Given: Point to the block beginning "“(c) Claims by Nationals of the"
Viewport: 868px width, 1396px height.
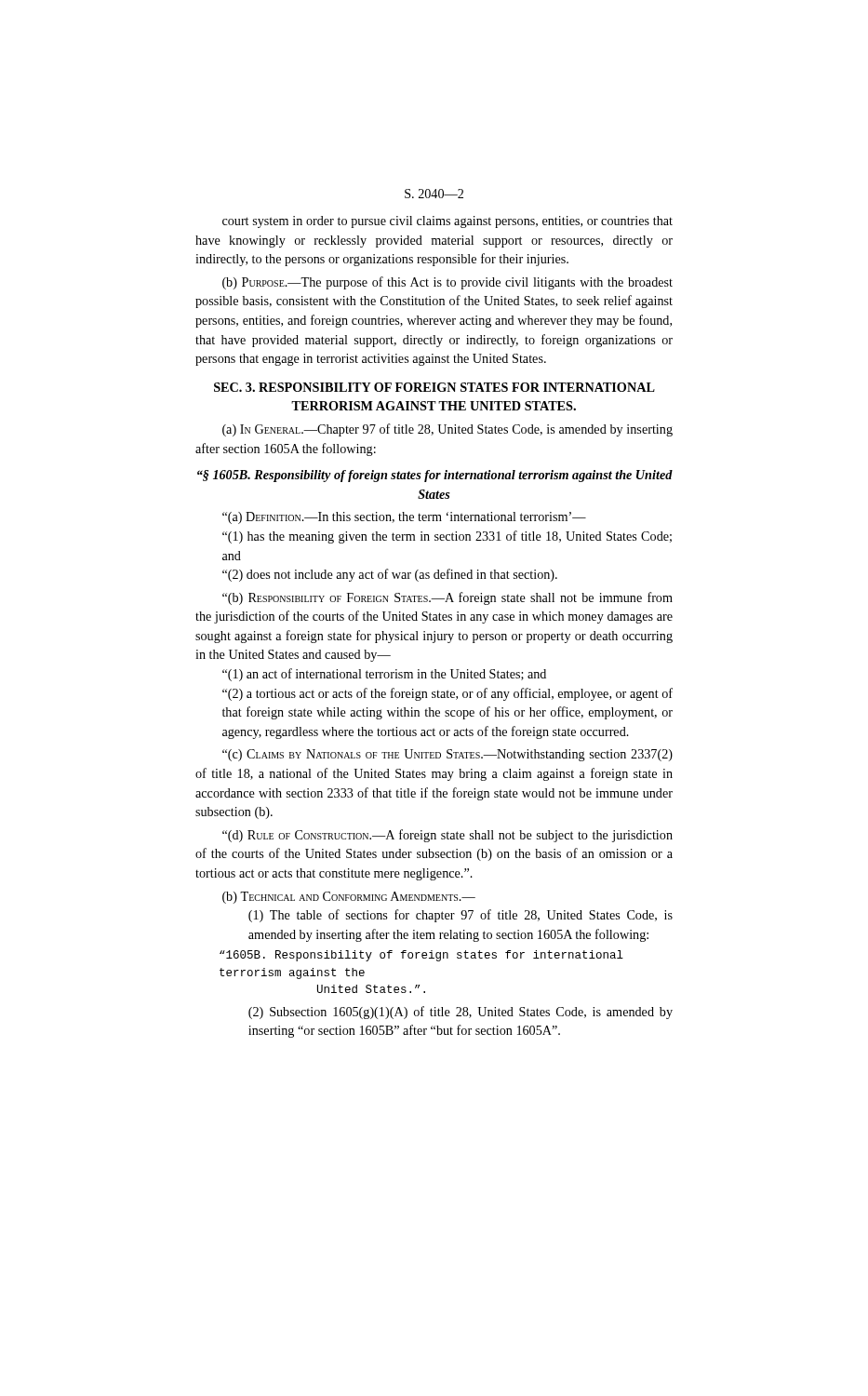Looking at the screenshot, I should tap(434, 783).
